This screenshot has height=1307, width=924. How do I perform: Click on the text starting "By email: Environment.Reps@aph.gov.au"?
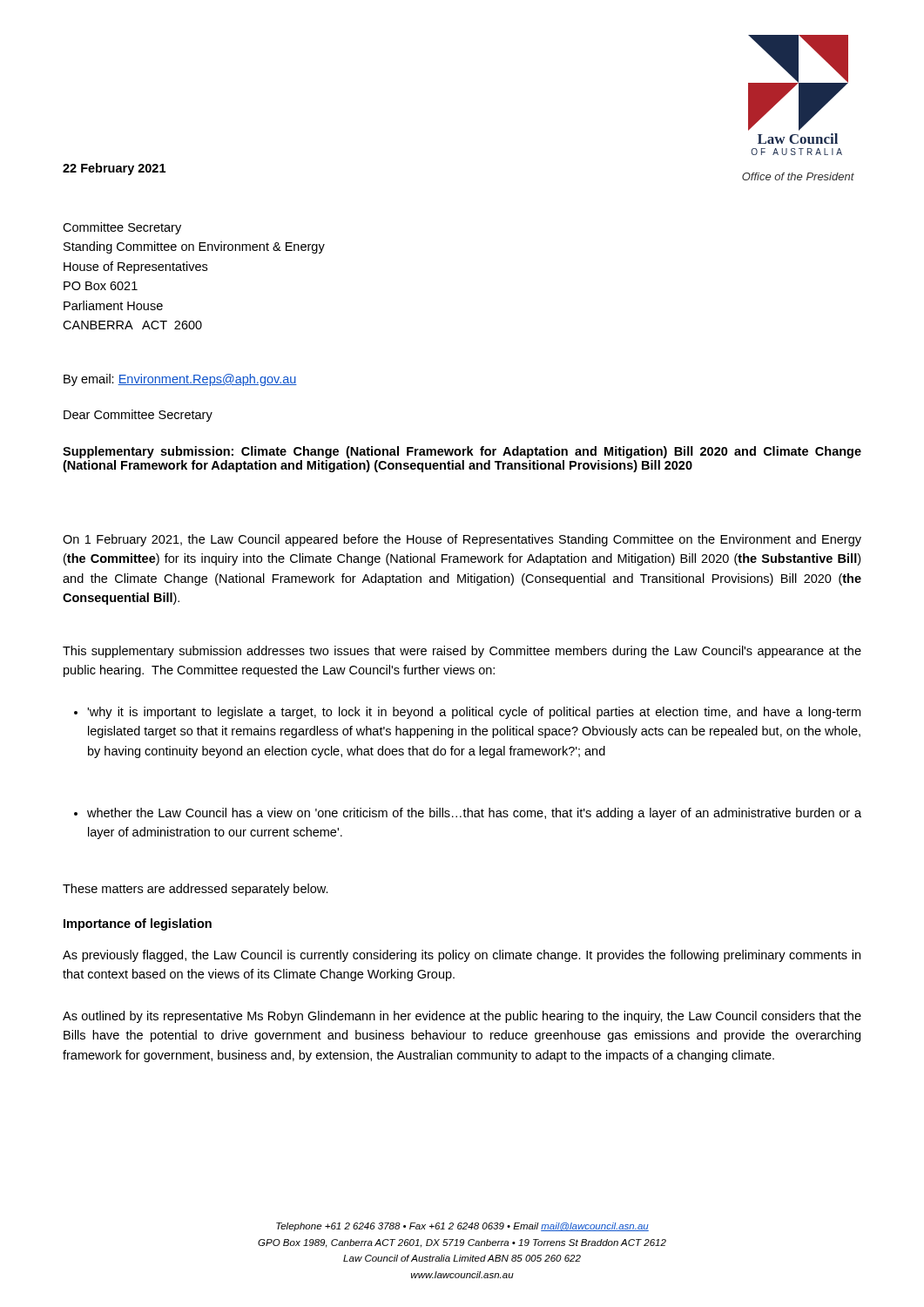[x=180, y=379]
